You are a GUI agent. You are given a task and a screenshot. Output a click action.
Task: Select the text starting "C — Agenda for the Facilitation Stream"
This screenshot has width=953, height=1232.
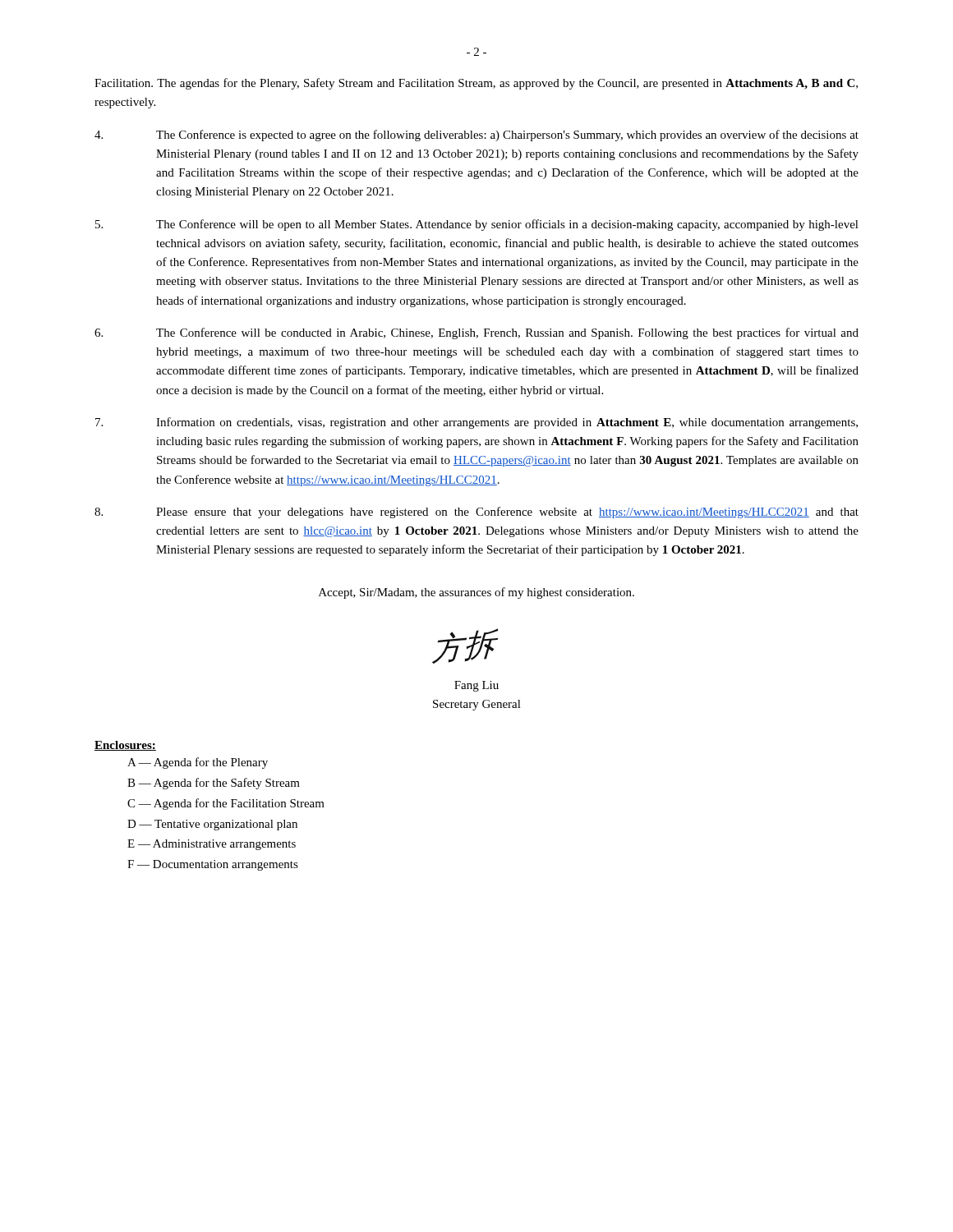(226, 803)
